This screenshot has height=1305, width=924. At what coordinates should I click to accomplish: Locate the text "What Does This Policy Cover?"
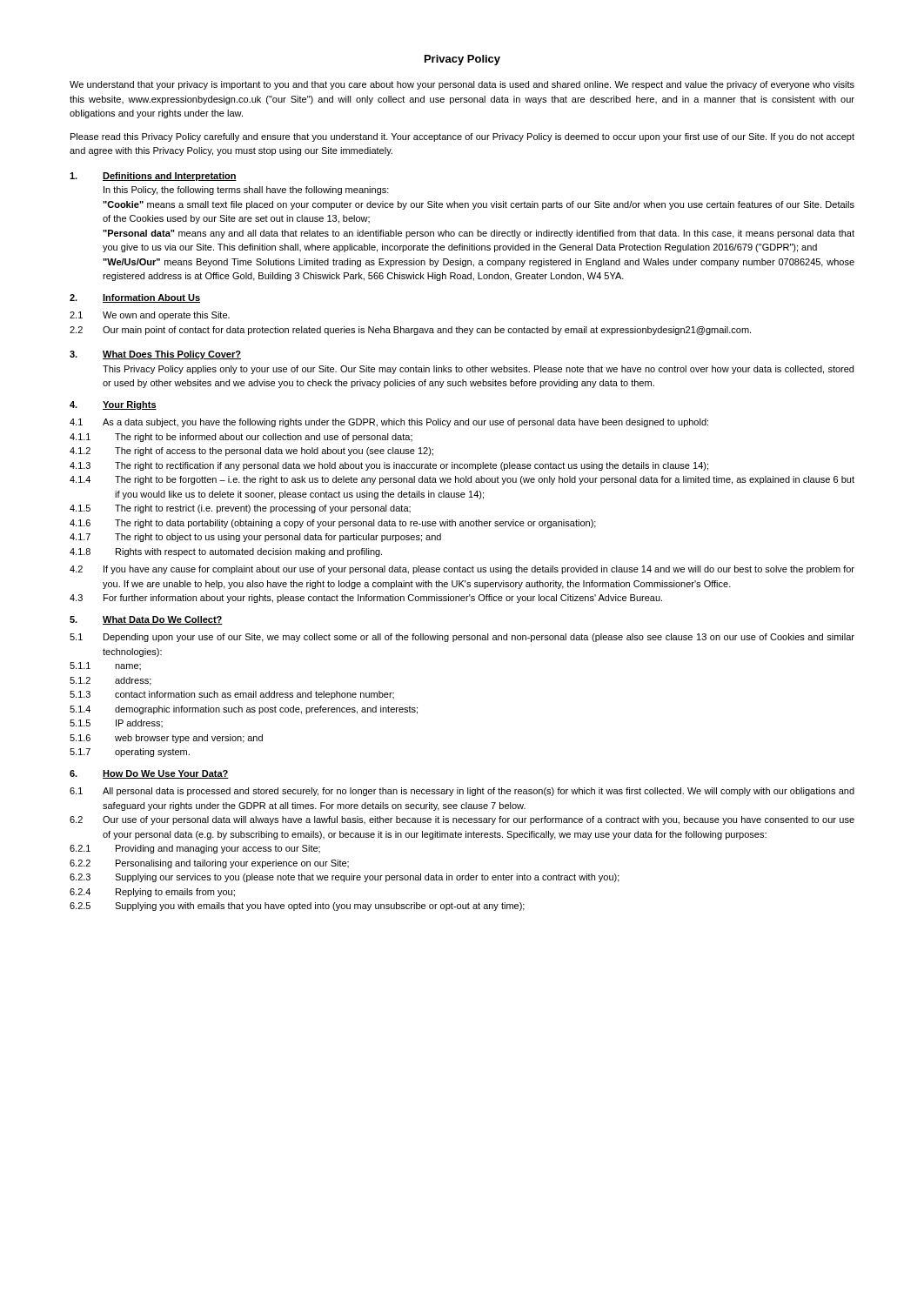[172, 354]
